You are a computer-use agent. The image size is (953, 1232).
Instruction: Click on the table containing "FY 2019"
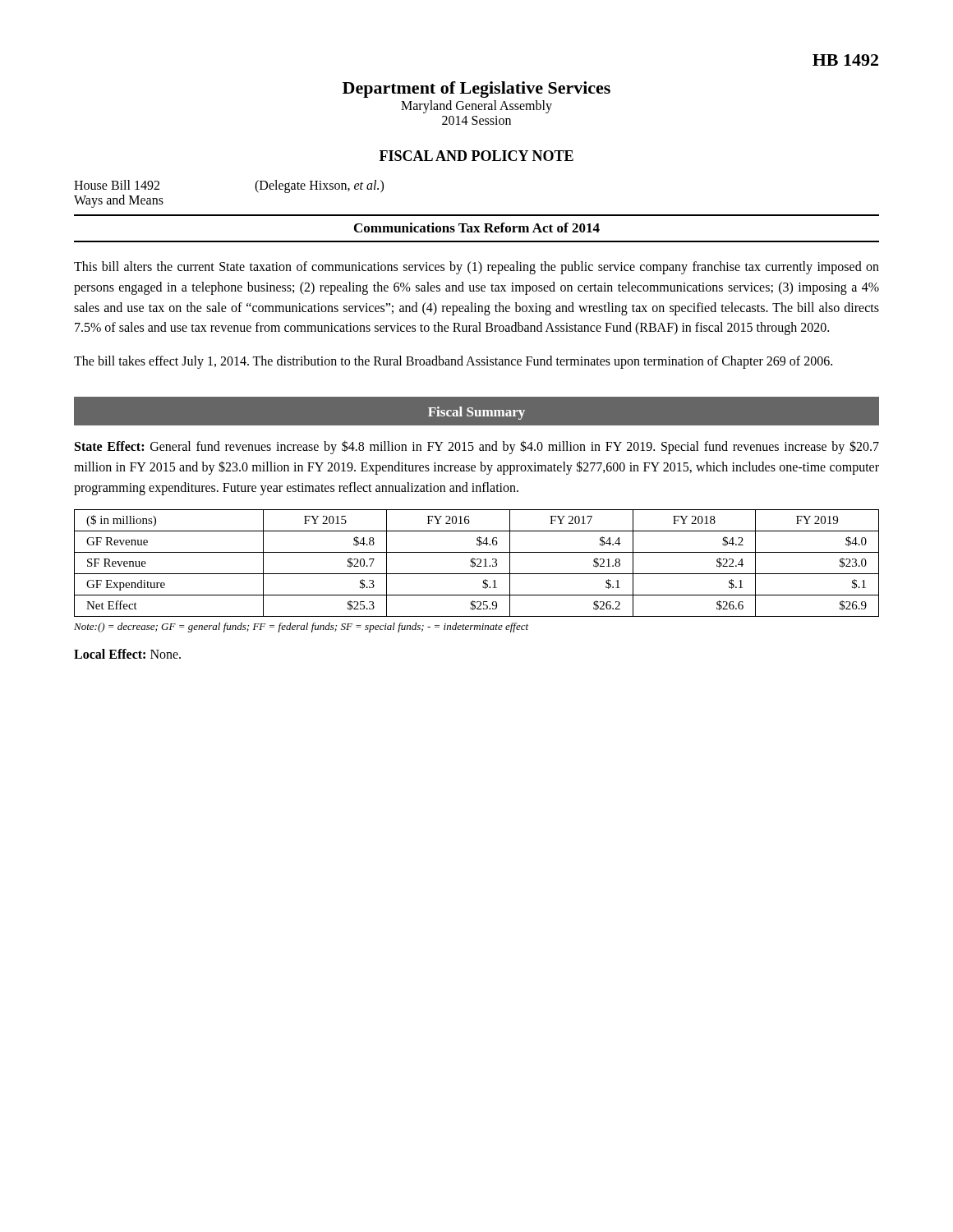coord(476,563)
